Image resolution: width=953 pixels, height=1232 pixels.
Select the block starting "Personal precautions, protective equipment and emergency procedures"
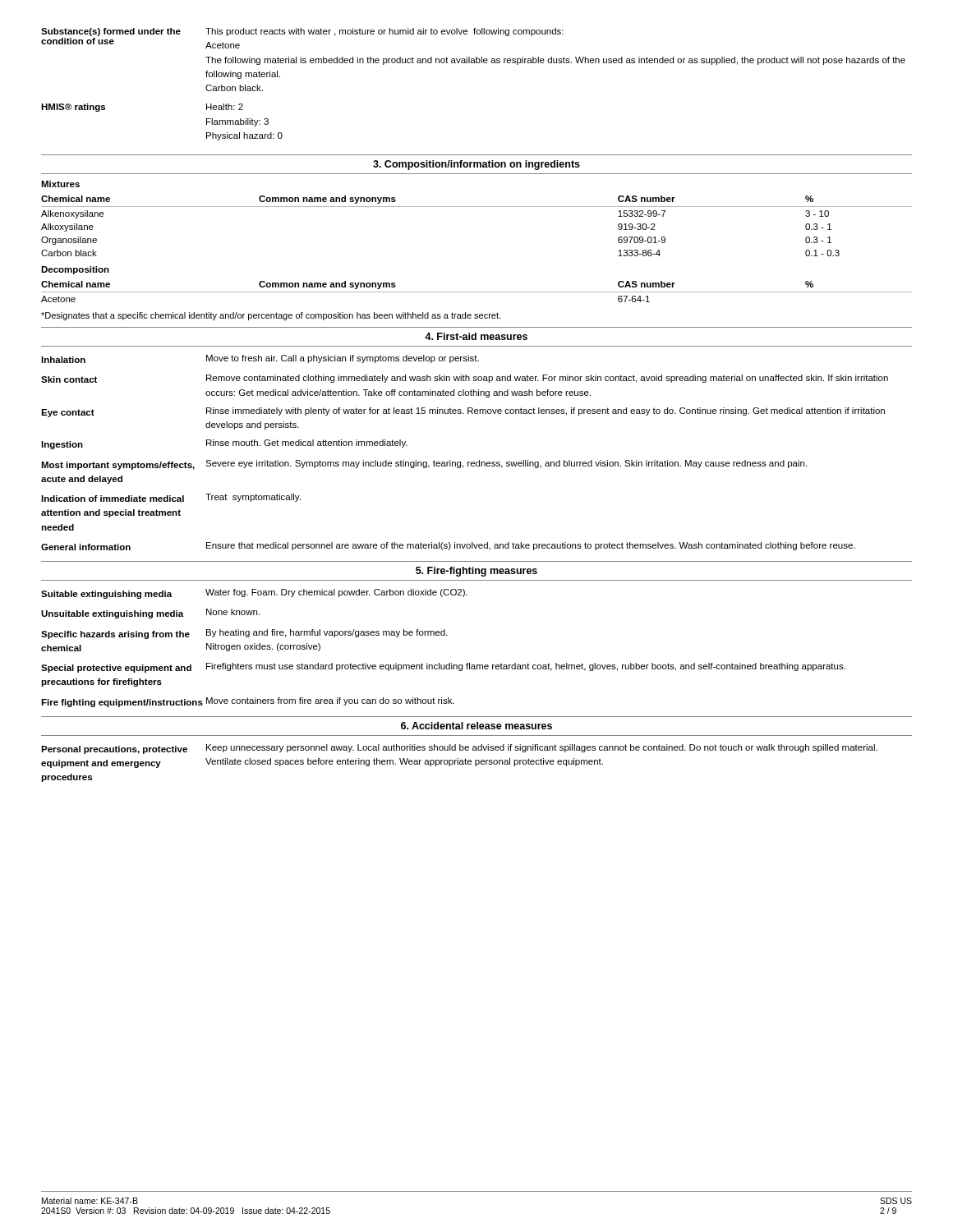pos(476,763)
